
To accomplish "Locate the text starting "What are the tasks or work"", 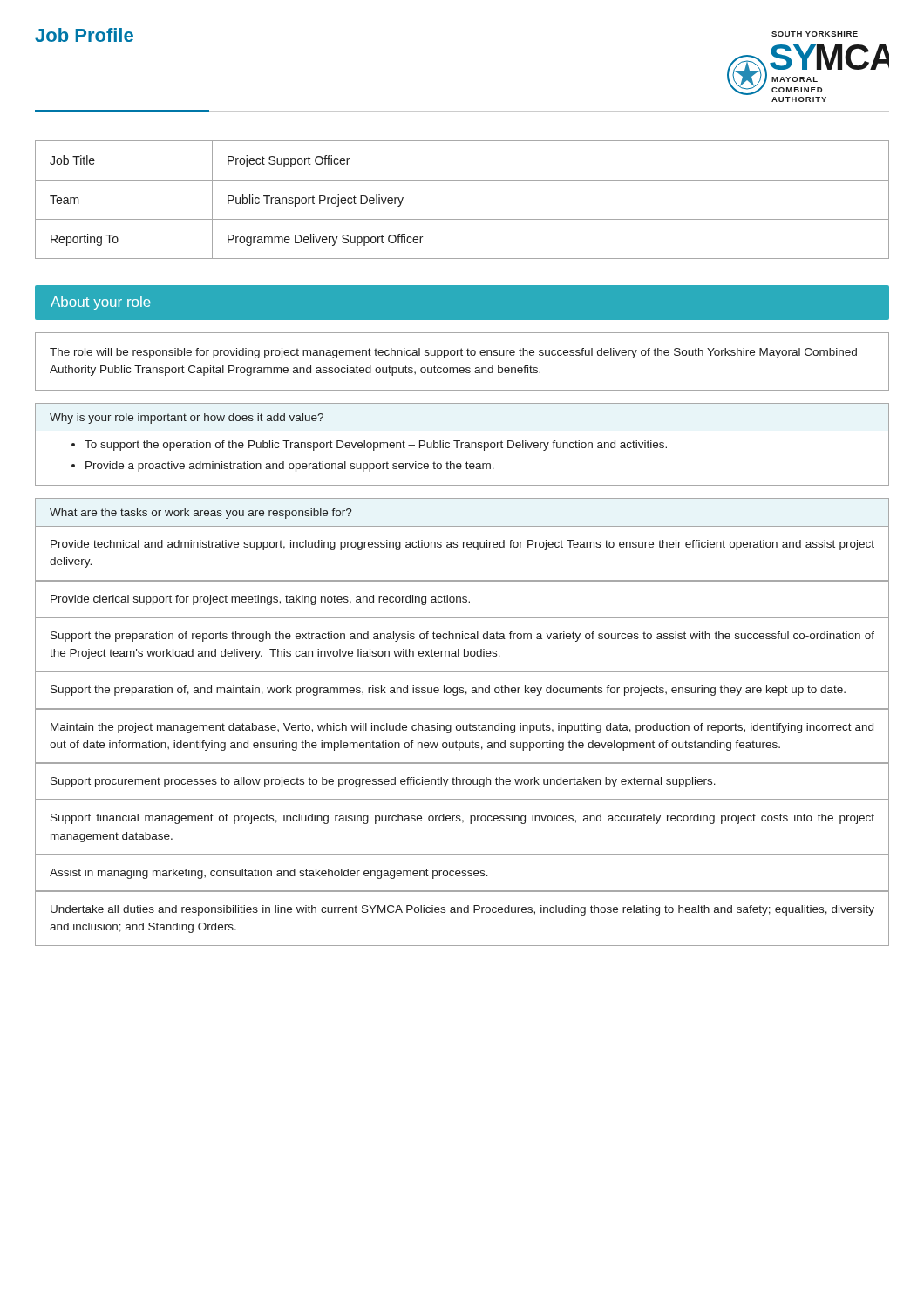I will 201,512.
